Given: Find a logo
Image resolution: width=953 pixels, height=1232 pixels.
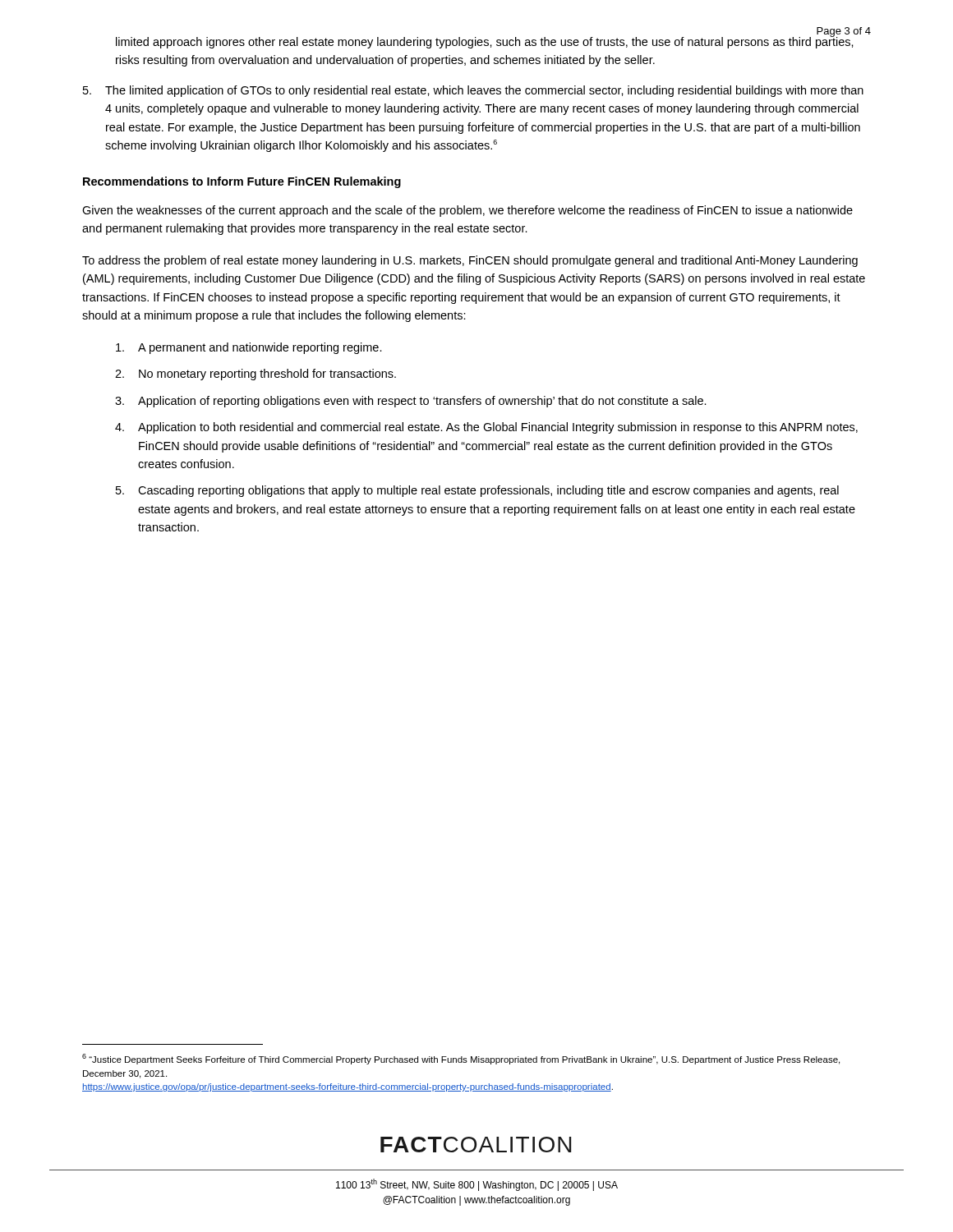Looking at the screenshot, I should [476, 1145].
